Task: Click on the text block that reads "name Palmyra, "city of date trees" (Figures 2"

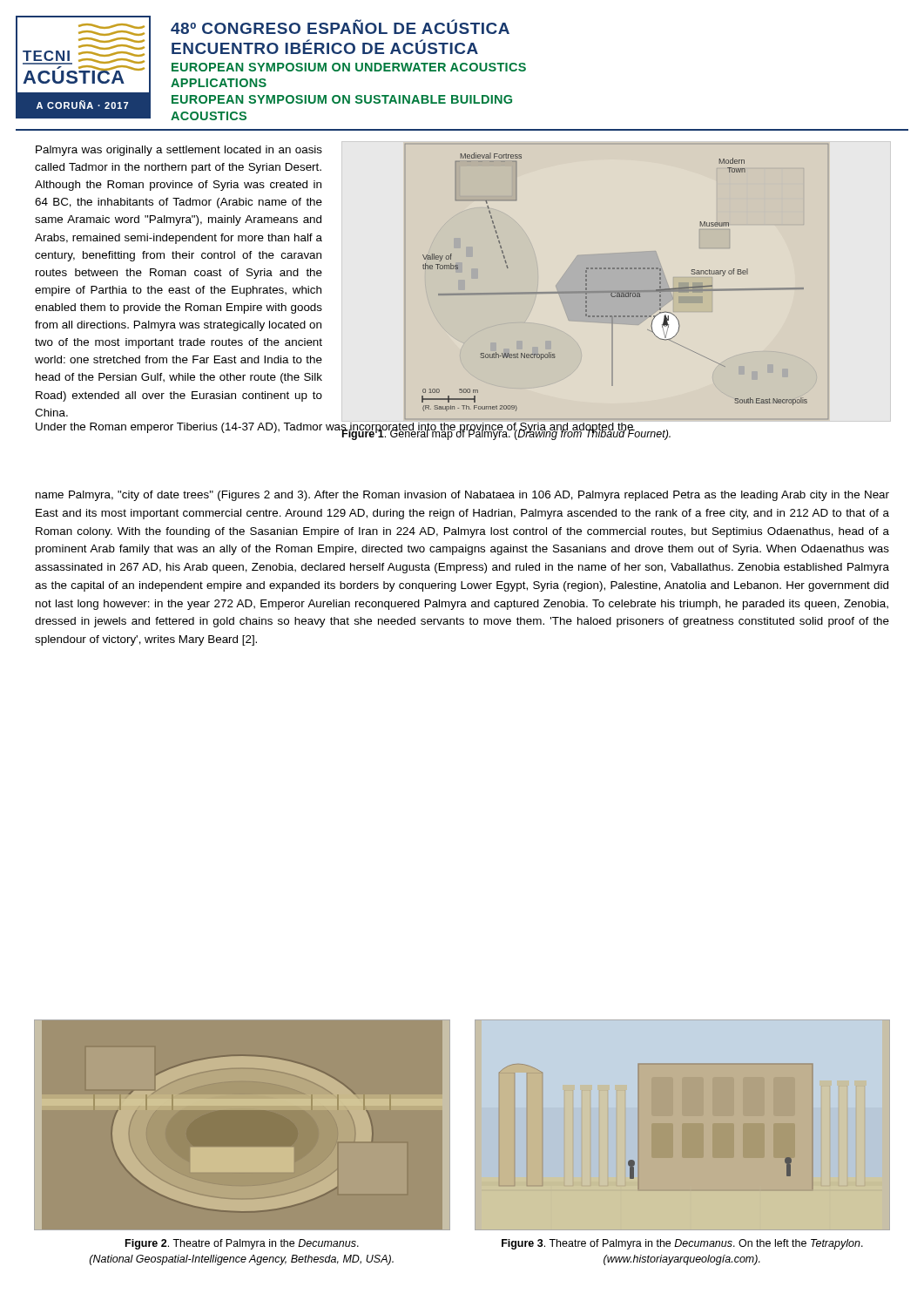Action: pyautogui.click(x=462, y=567)
